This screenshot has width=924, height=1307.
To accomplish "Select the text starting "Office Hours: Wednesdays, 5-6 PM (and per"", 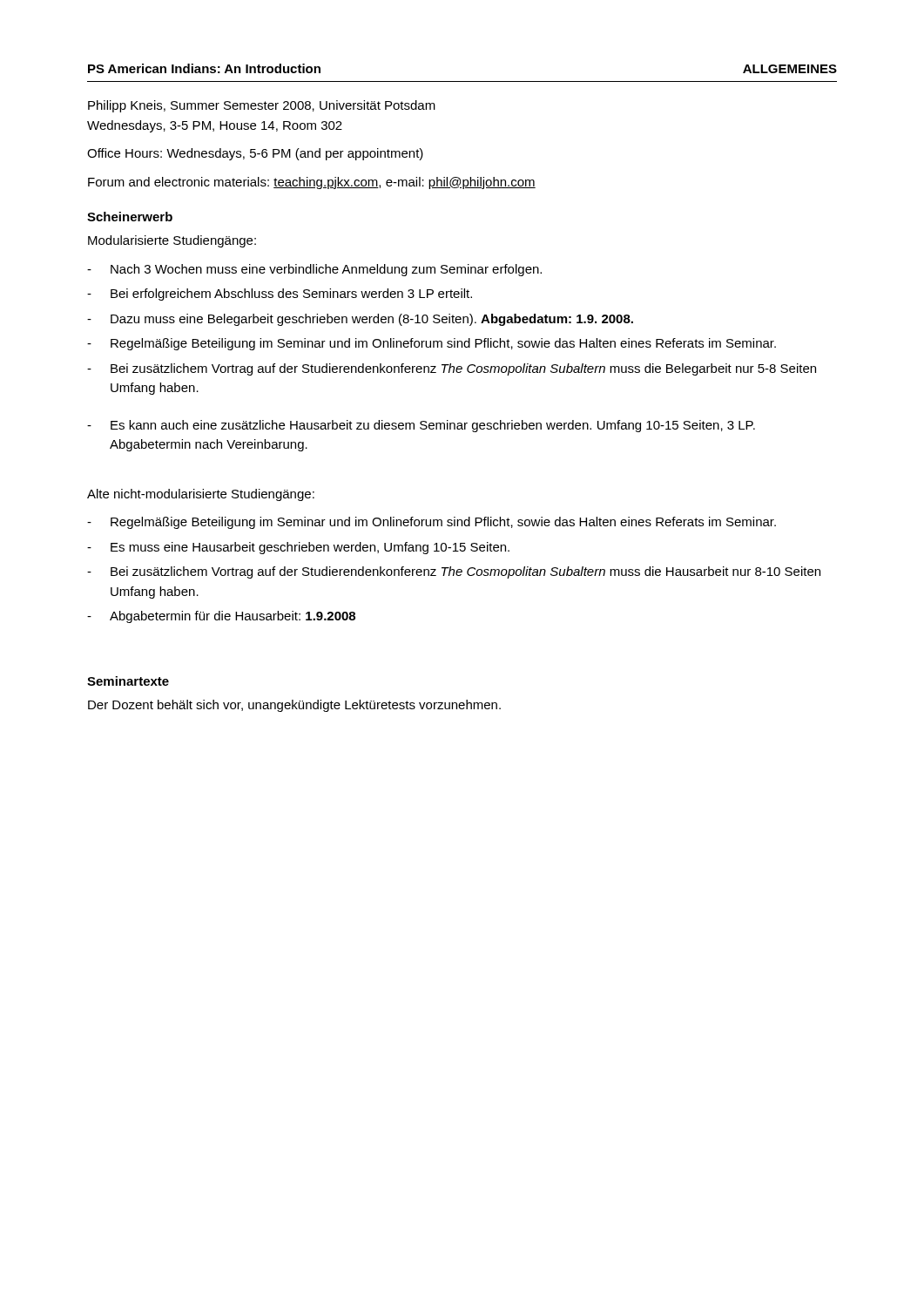I will 255,153.
